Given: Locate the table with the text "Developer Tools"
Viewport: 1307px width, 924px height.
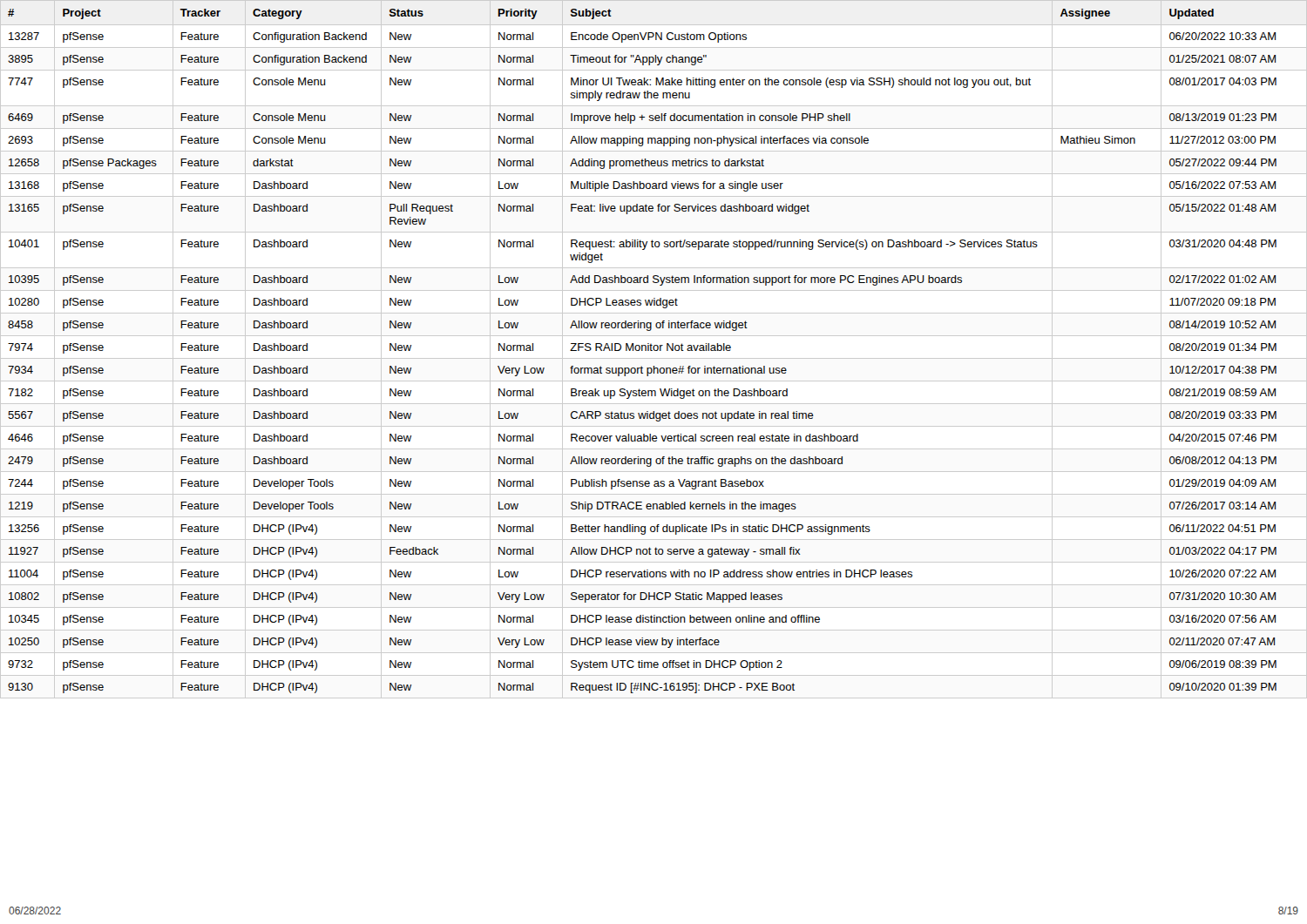Looking at the screenshot, I should (654, 349).
